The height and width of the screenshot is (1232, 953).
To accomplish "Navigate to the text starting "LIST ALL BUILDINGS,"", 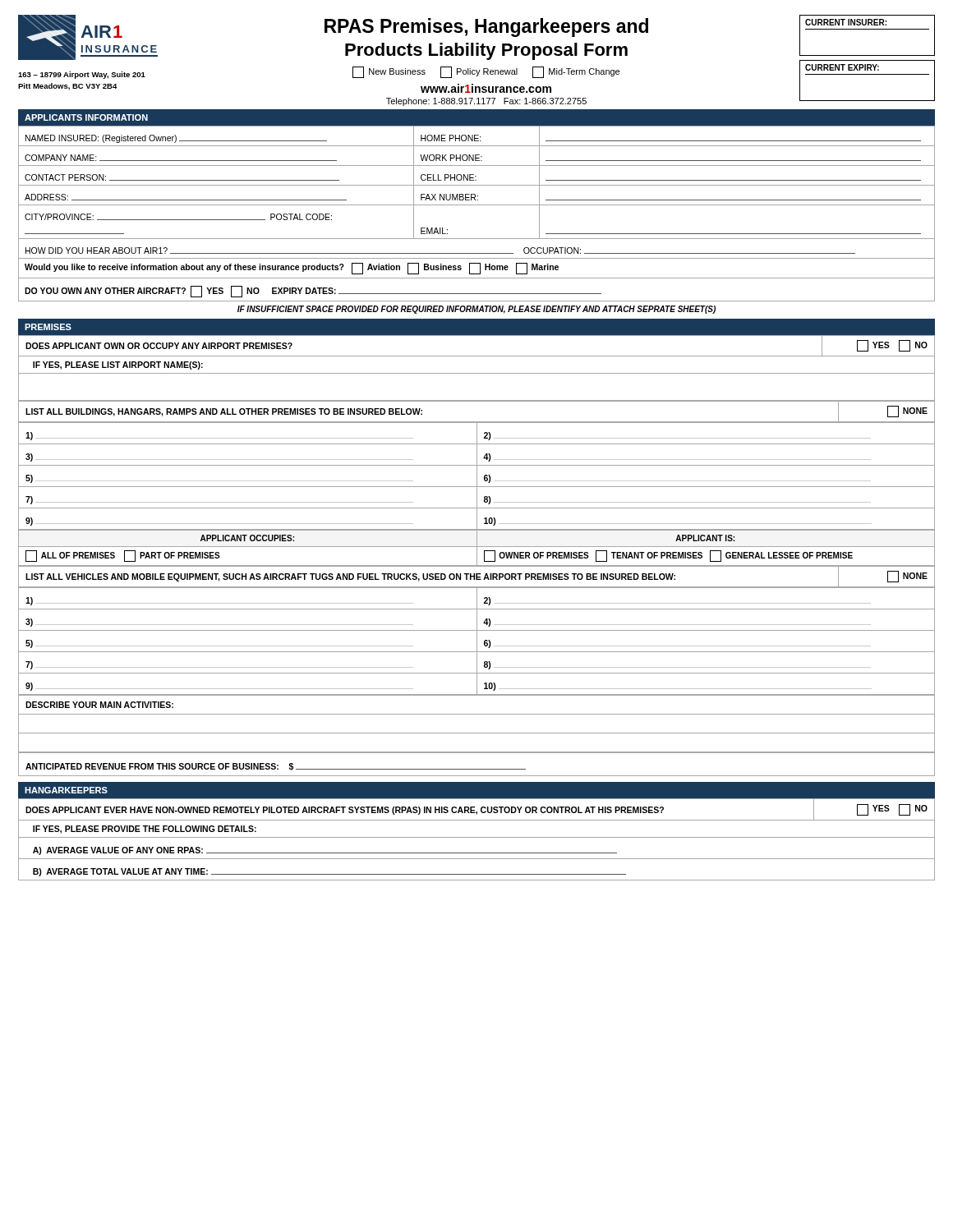I will (x=476, y=412).
